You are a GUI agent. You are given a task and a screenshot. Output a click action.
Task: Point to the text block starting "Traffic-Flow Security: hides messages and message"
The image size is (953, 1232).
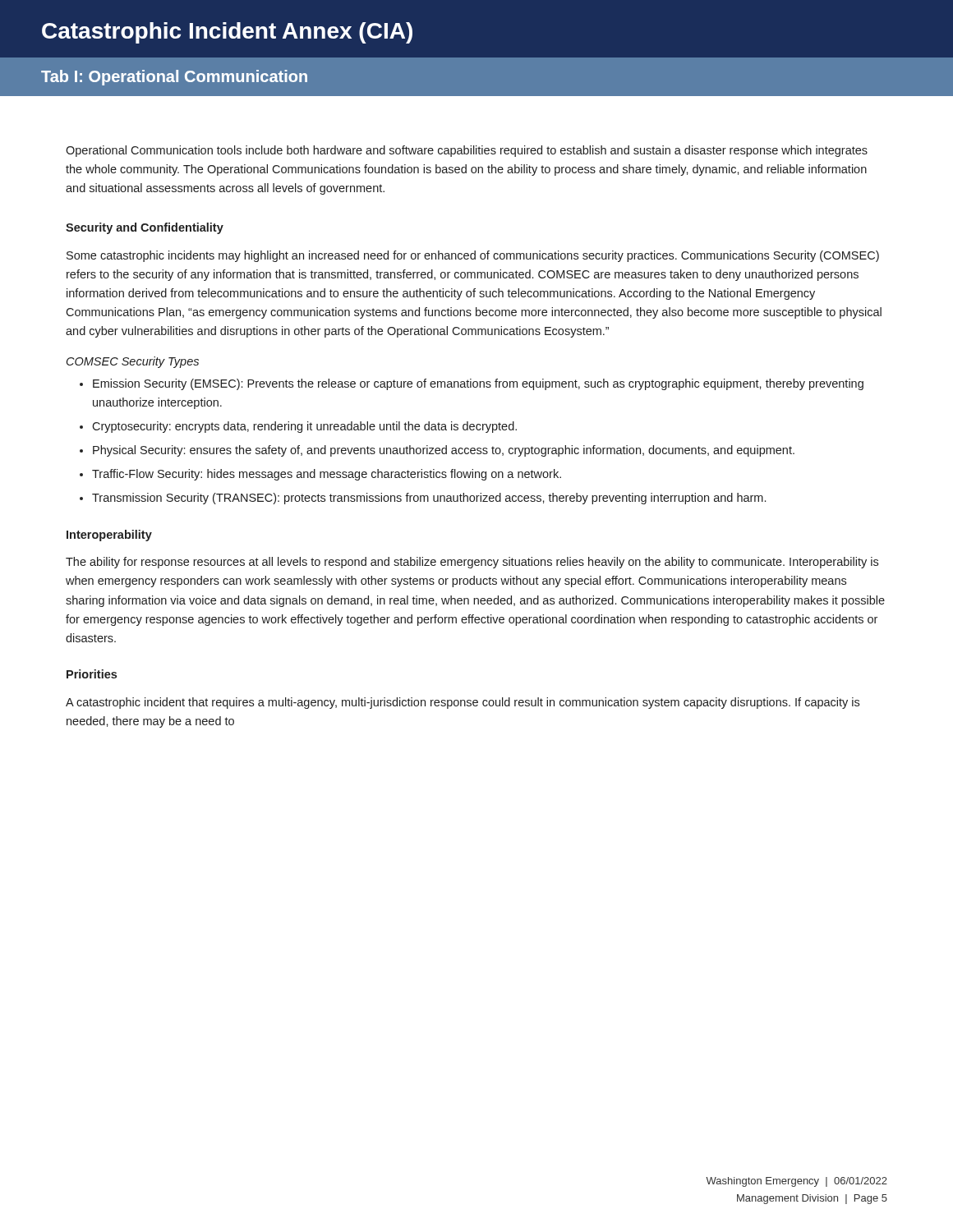(x=476, y=475)
